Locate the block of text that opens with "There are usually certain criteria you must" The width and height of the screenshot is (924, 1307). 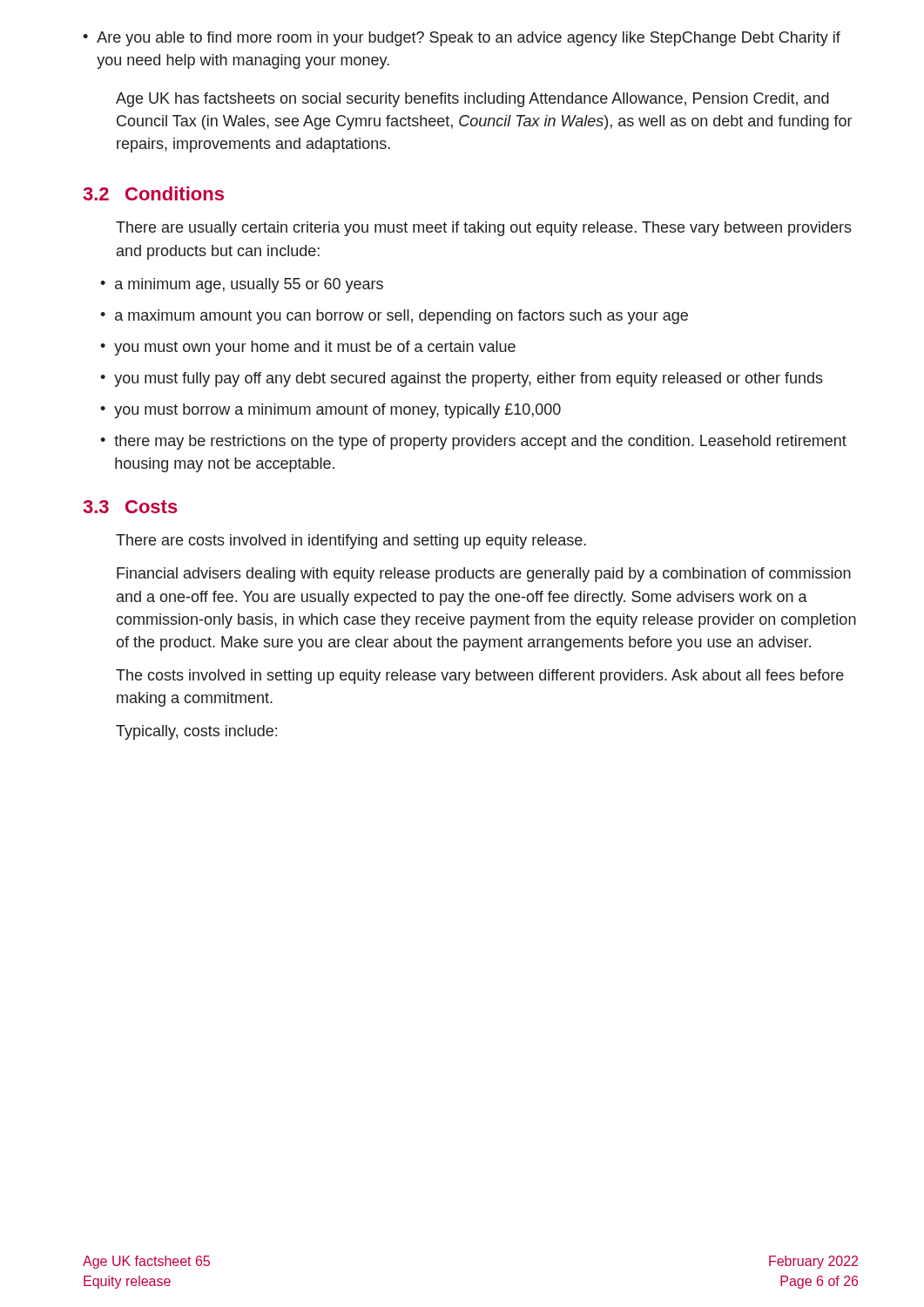(484, 239)
